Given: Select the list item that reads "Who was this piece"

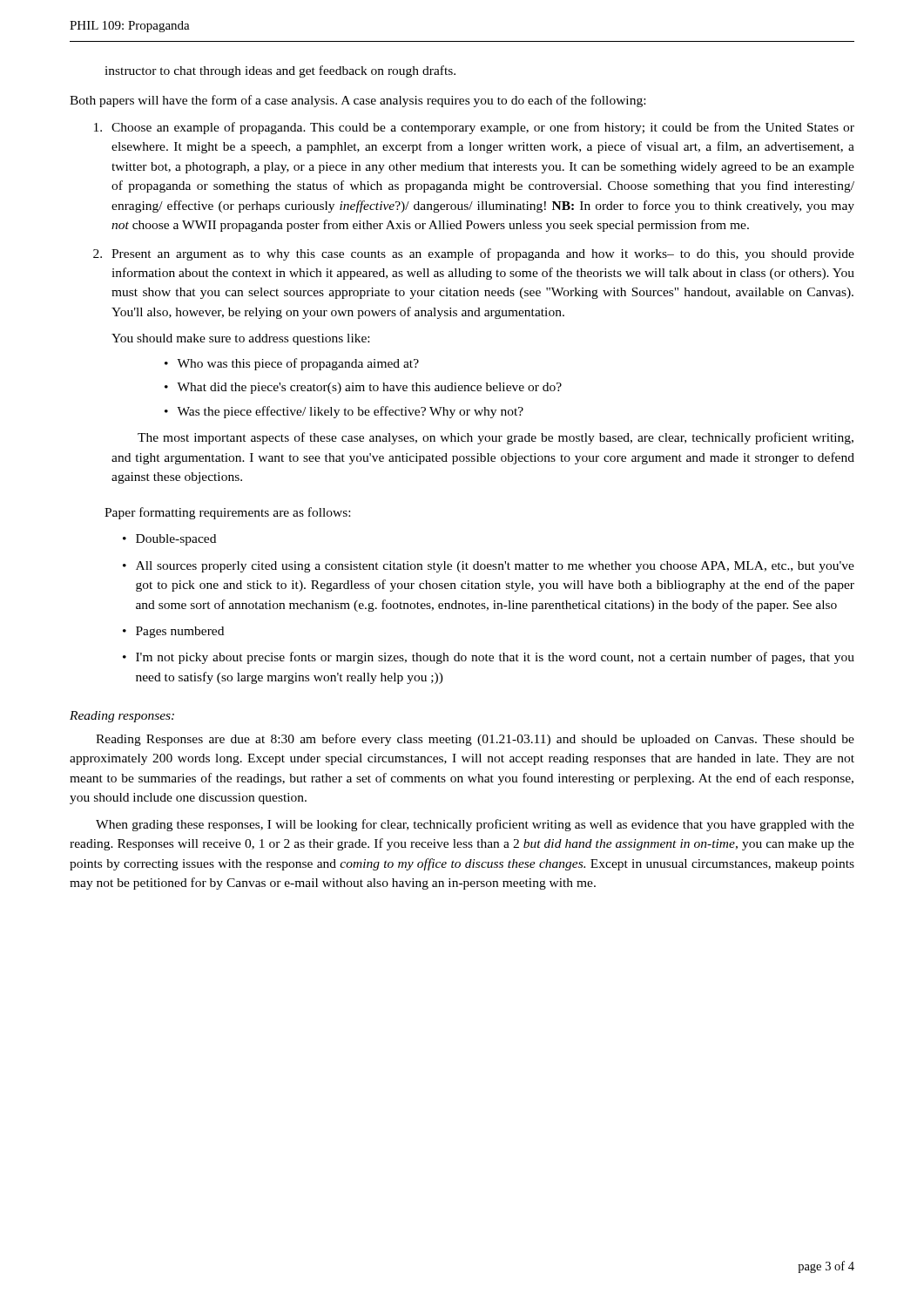Looking at the screenshot, I should 298,363.
